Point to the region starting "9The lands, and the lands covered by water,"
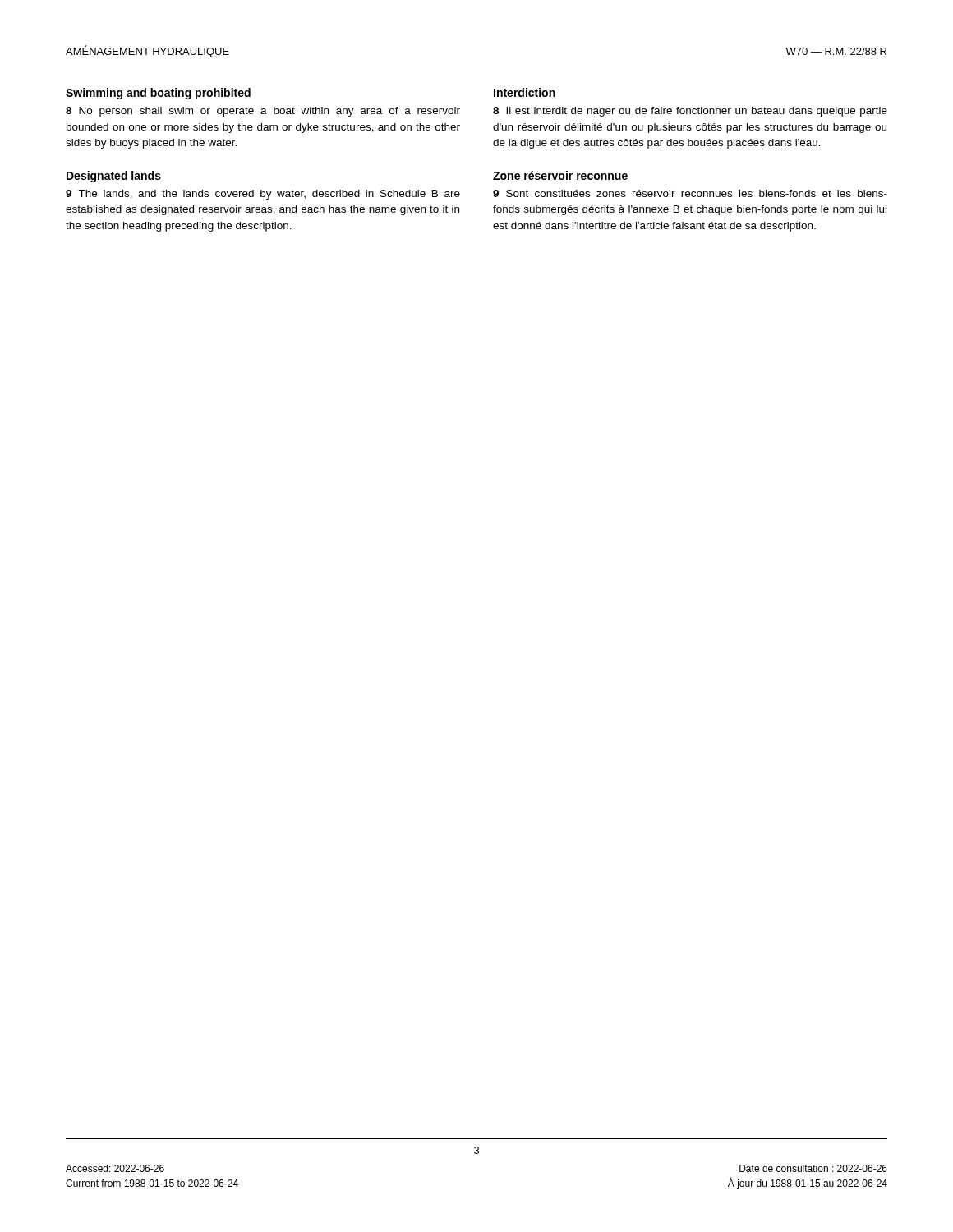The image size is (953, 1232). coord(263,209)
